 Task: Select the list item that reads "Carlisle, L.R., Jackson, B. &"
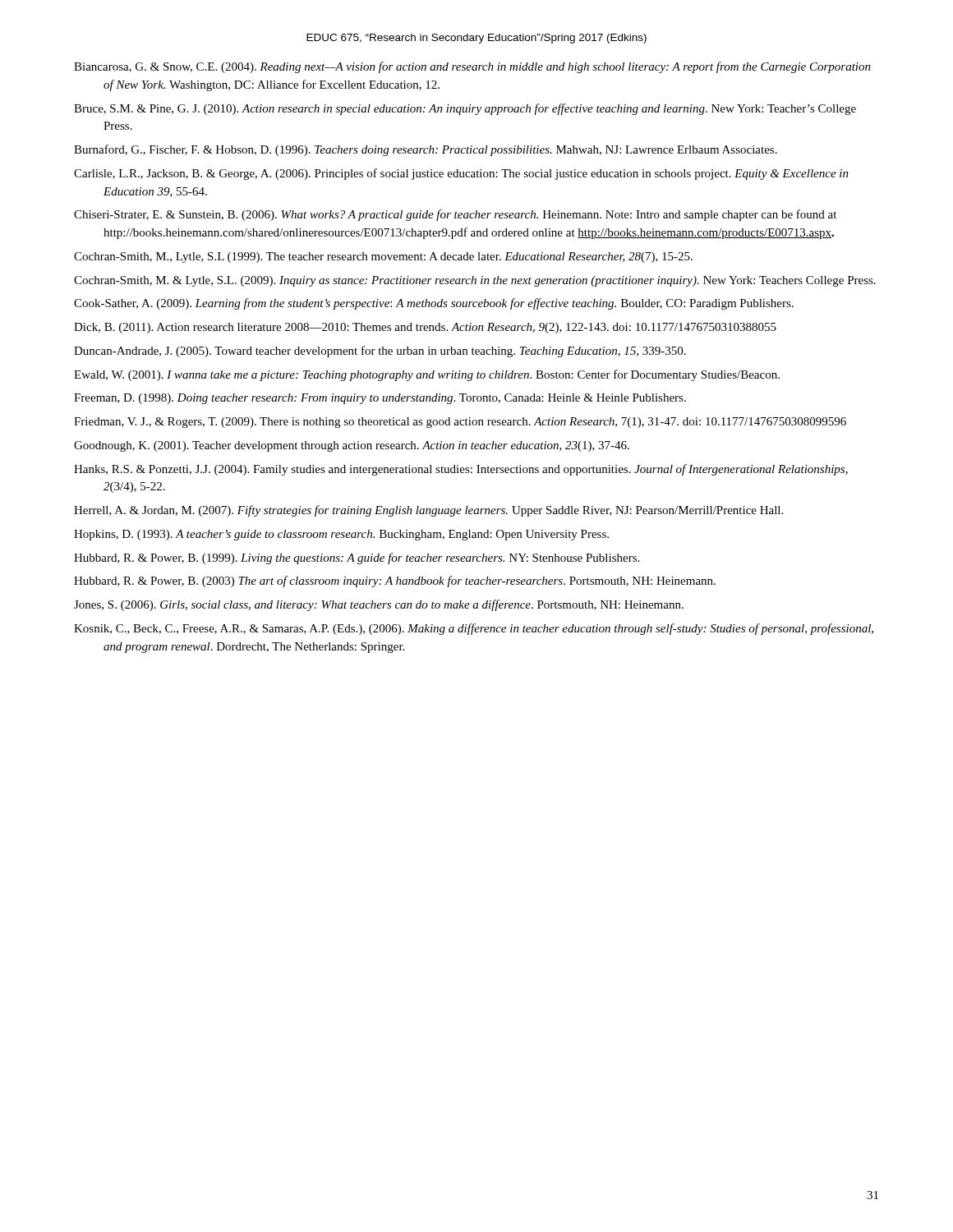point(461,182)
